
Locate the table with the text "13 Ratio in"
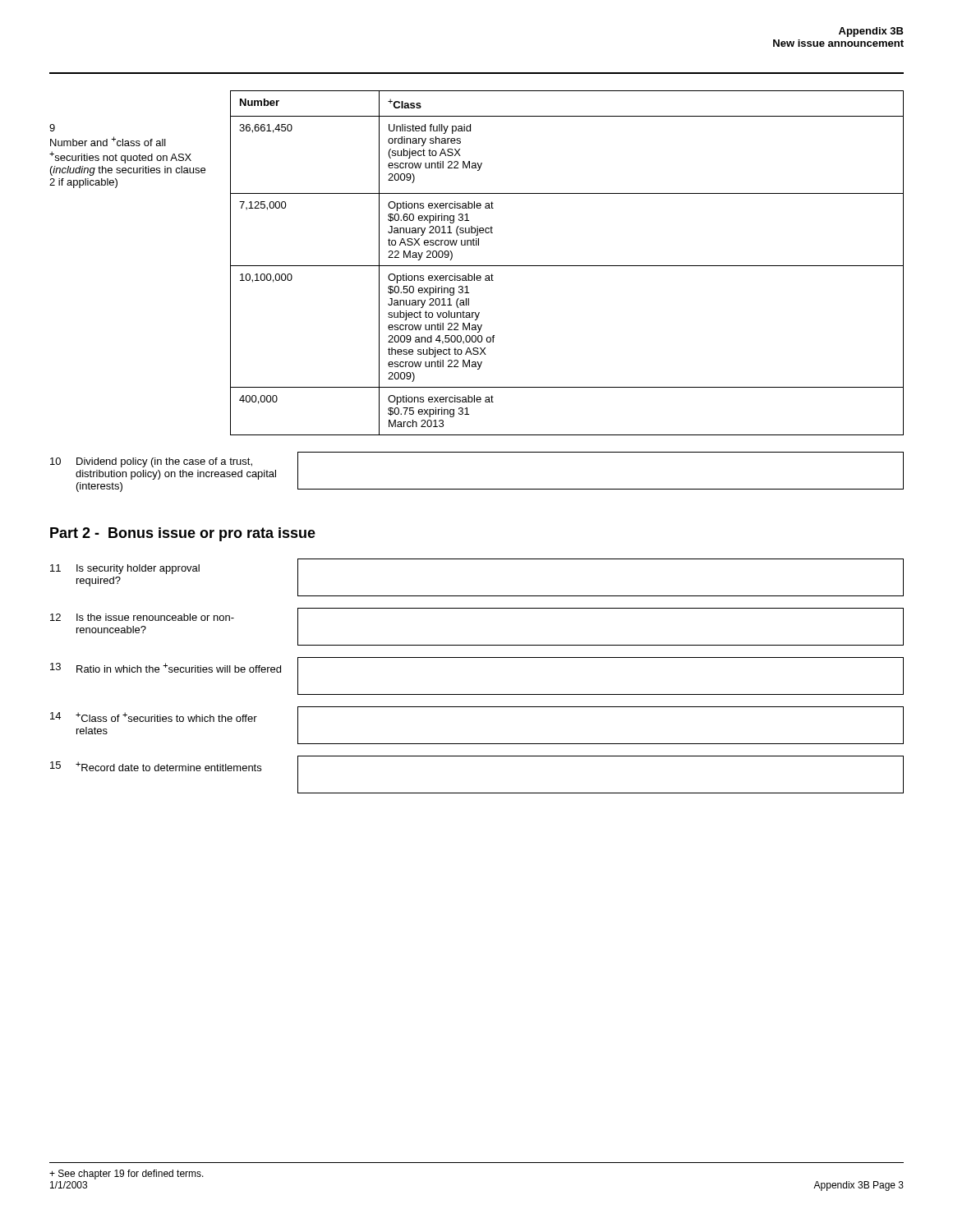click(x=476, y=676)
